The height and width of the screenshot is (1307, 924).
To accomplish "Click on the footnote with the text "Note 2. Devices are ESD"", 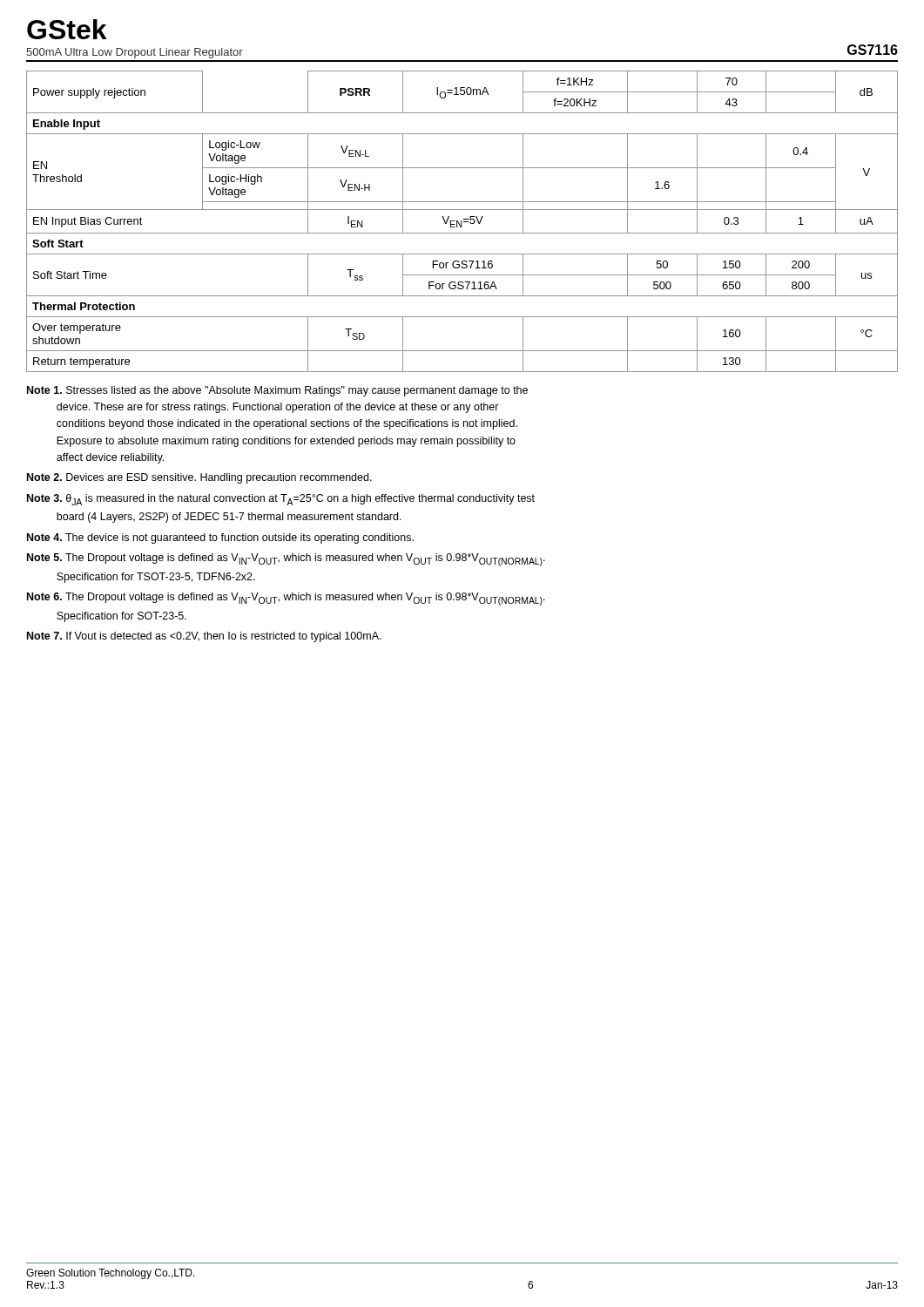I will click(x=199, y=478).
